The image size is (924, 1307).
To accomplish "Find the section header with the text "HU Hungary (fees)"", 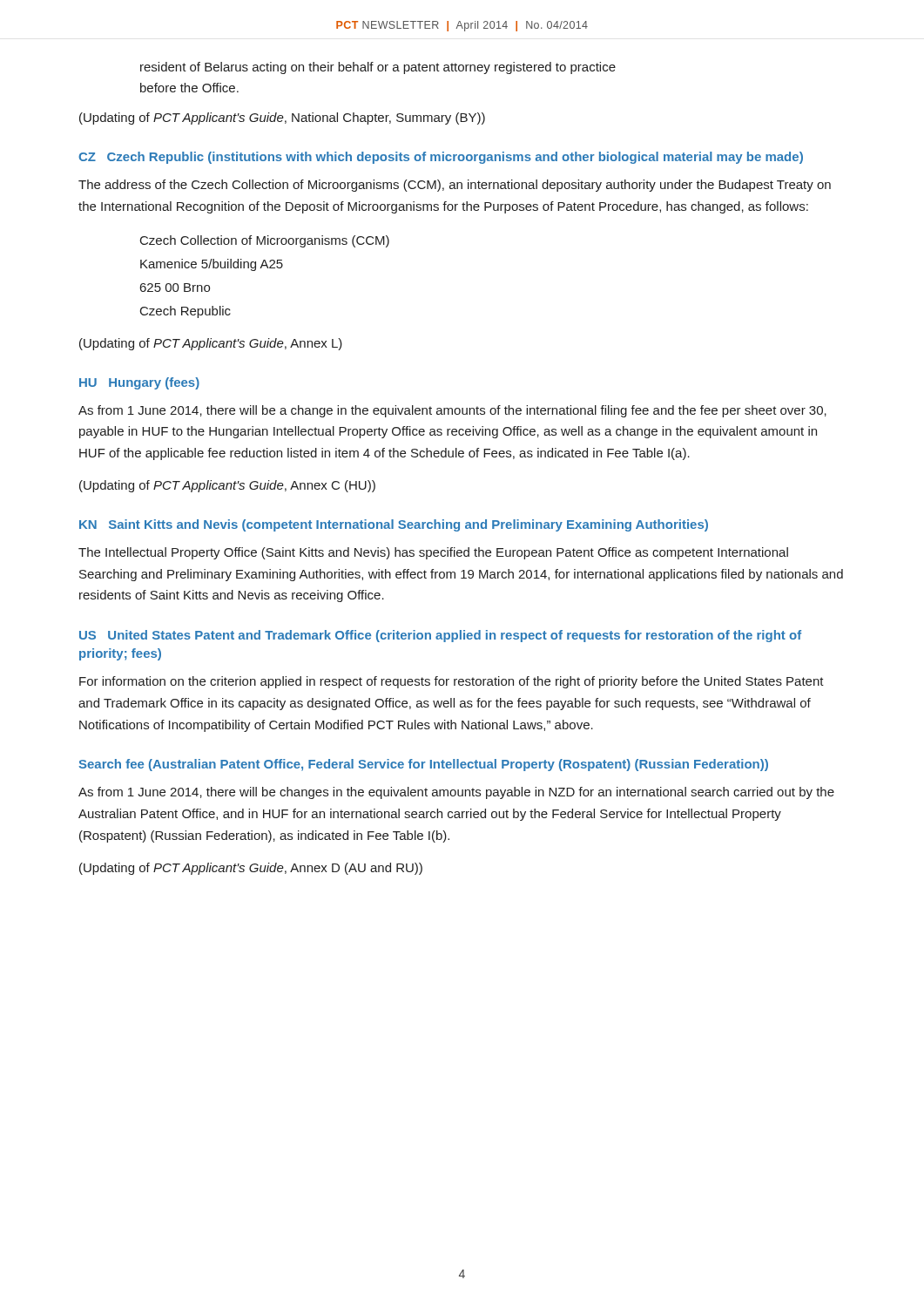I will 139,382.
